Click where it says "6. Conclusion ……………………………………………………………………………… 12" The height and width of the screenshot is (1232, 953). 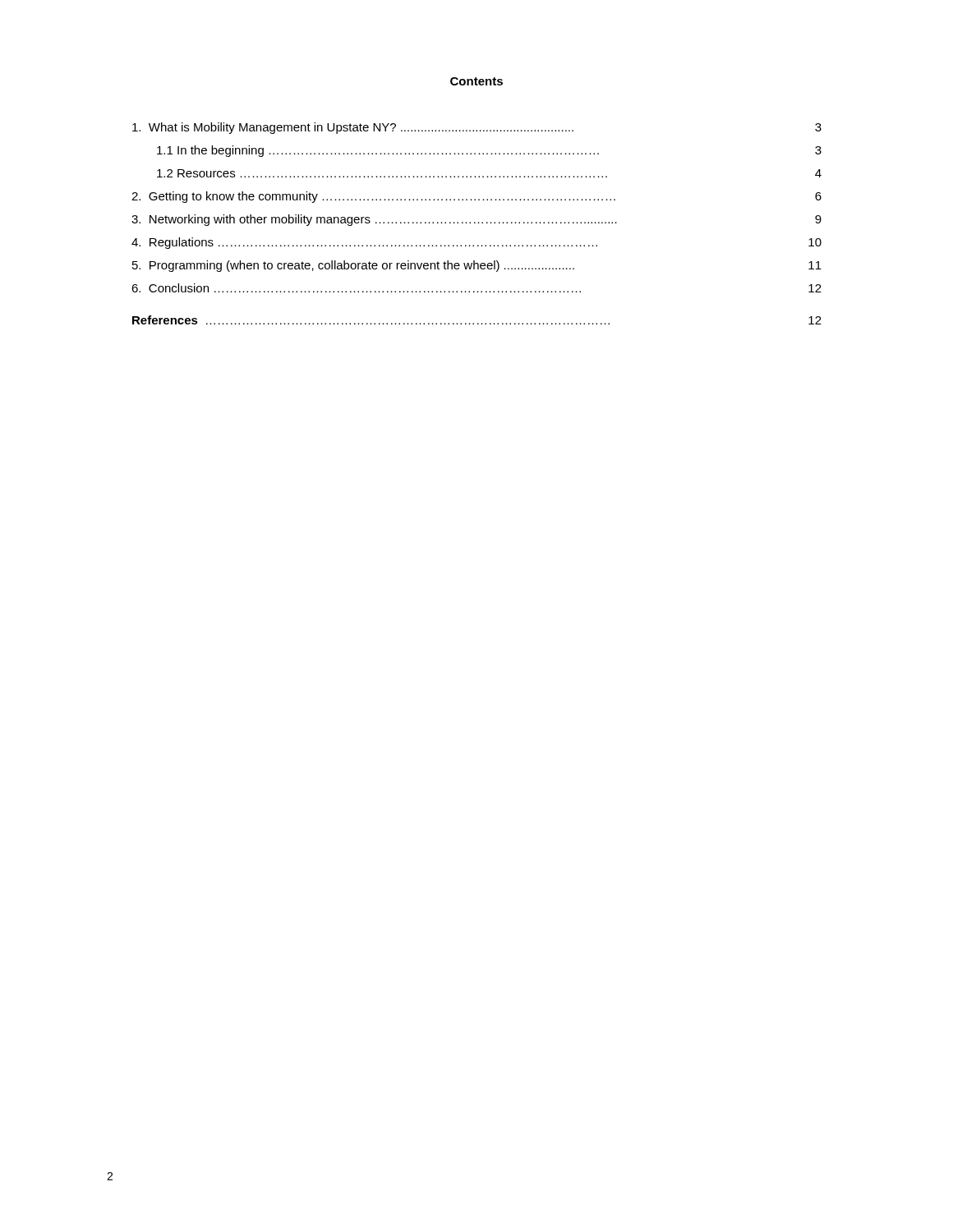point(476,288)
